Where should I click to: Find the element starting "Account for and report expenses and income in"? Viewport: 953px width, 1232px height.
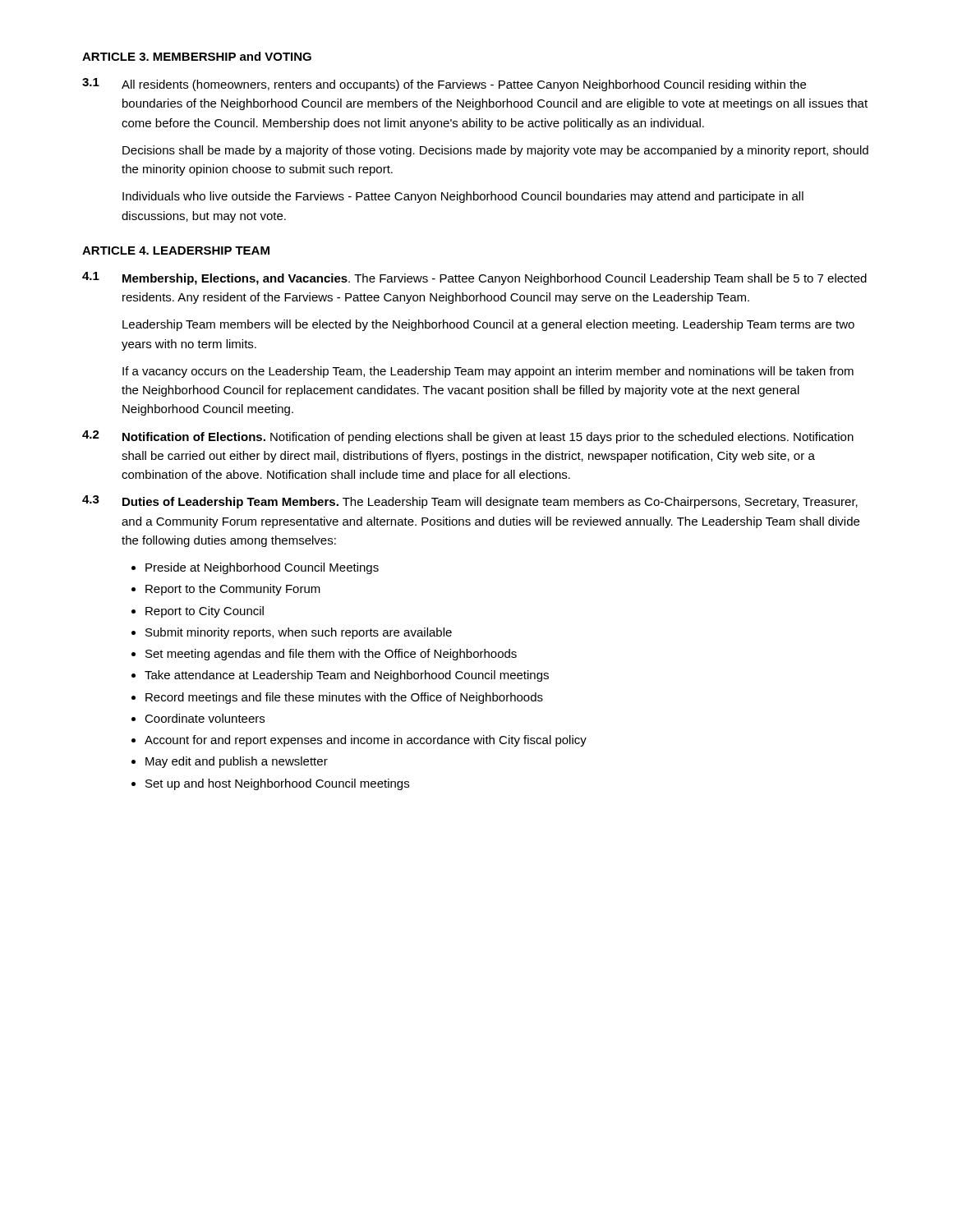coord(365,740)
